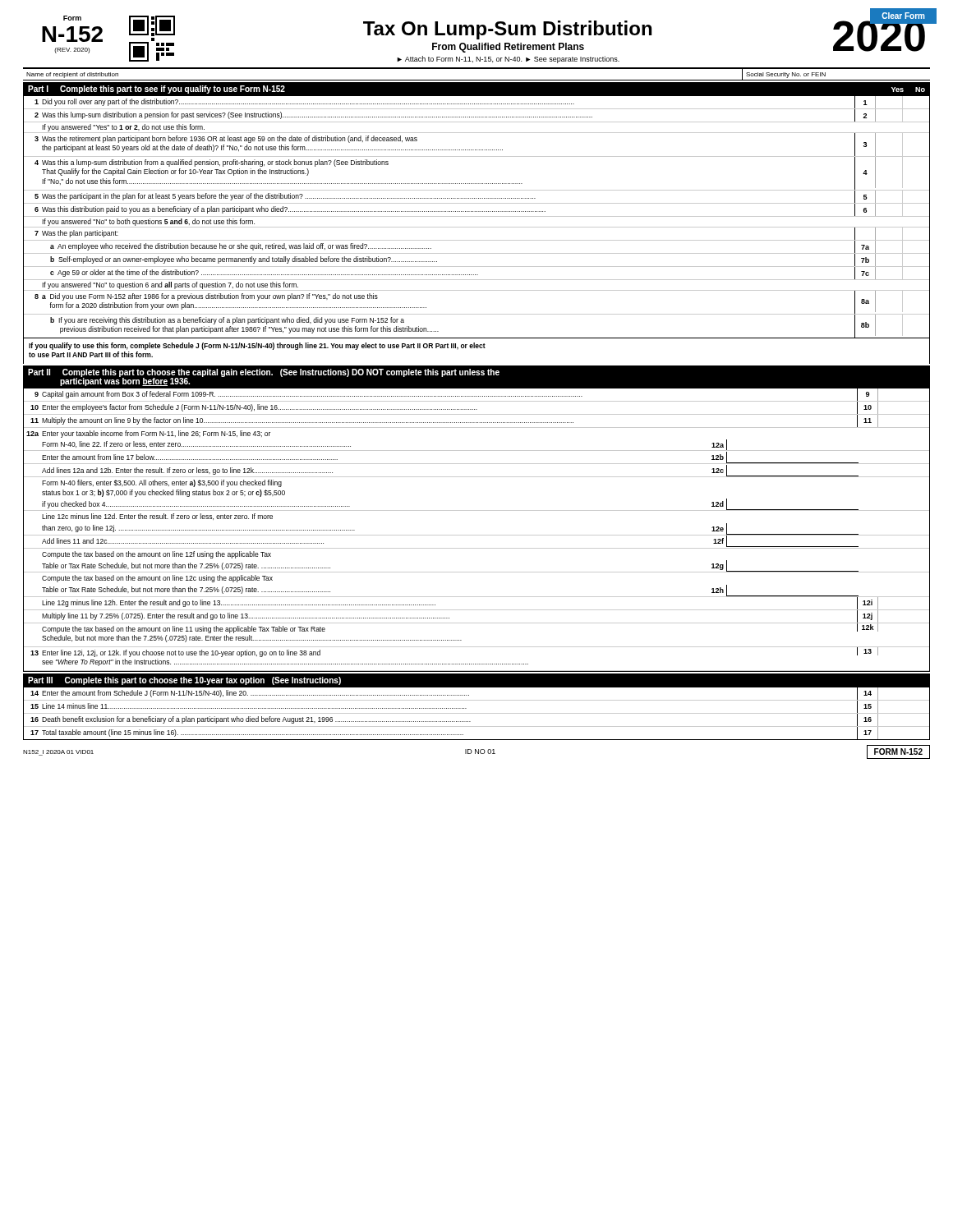Find the passage starting "b If you are receiving this"

[x=476, y=326]
